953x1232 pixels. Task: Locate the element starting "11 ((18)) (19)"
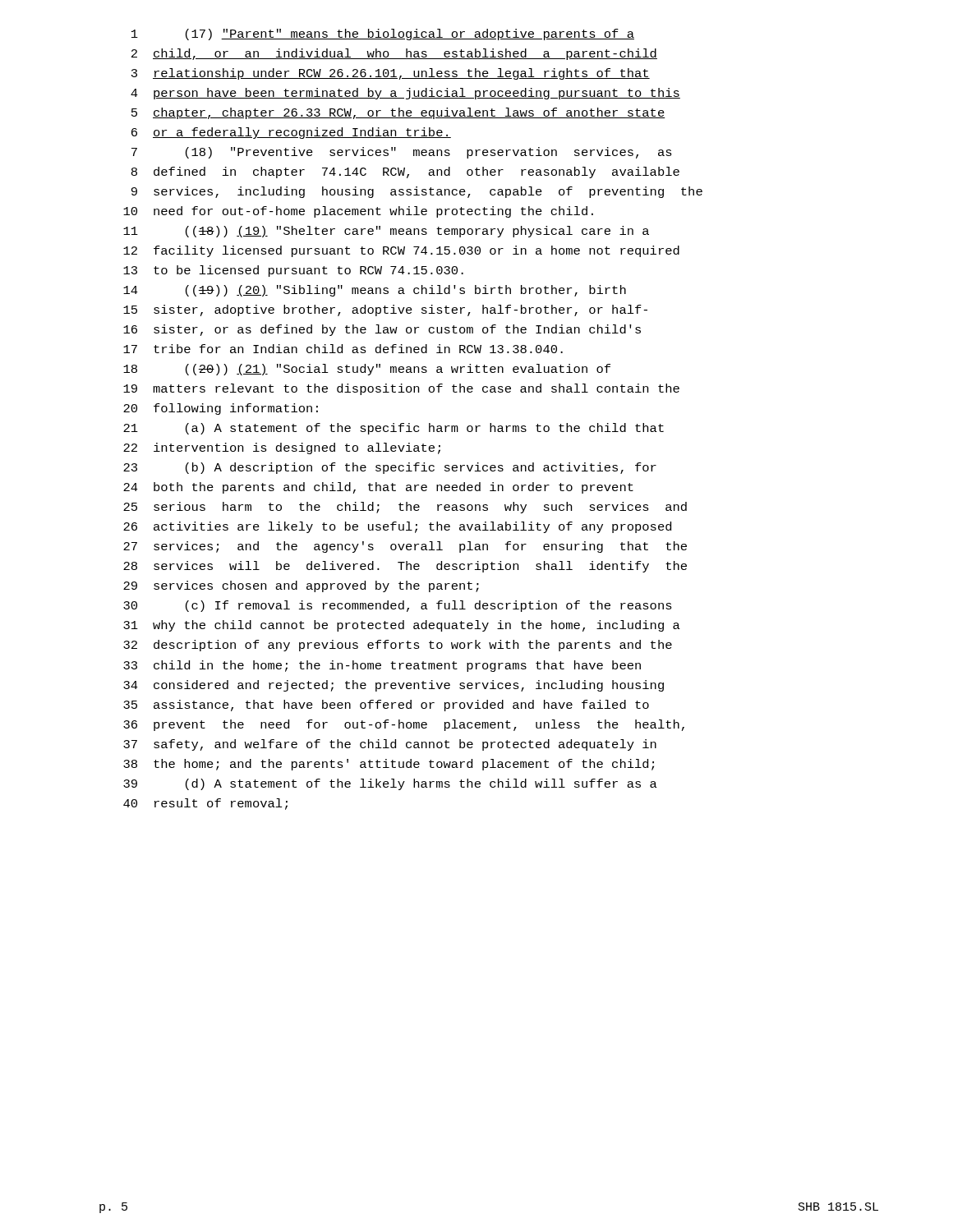click(489, 251)
